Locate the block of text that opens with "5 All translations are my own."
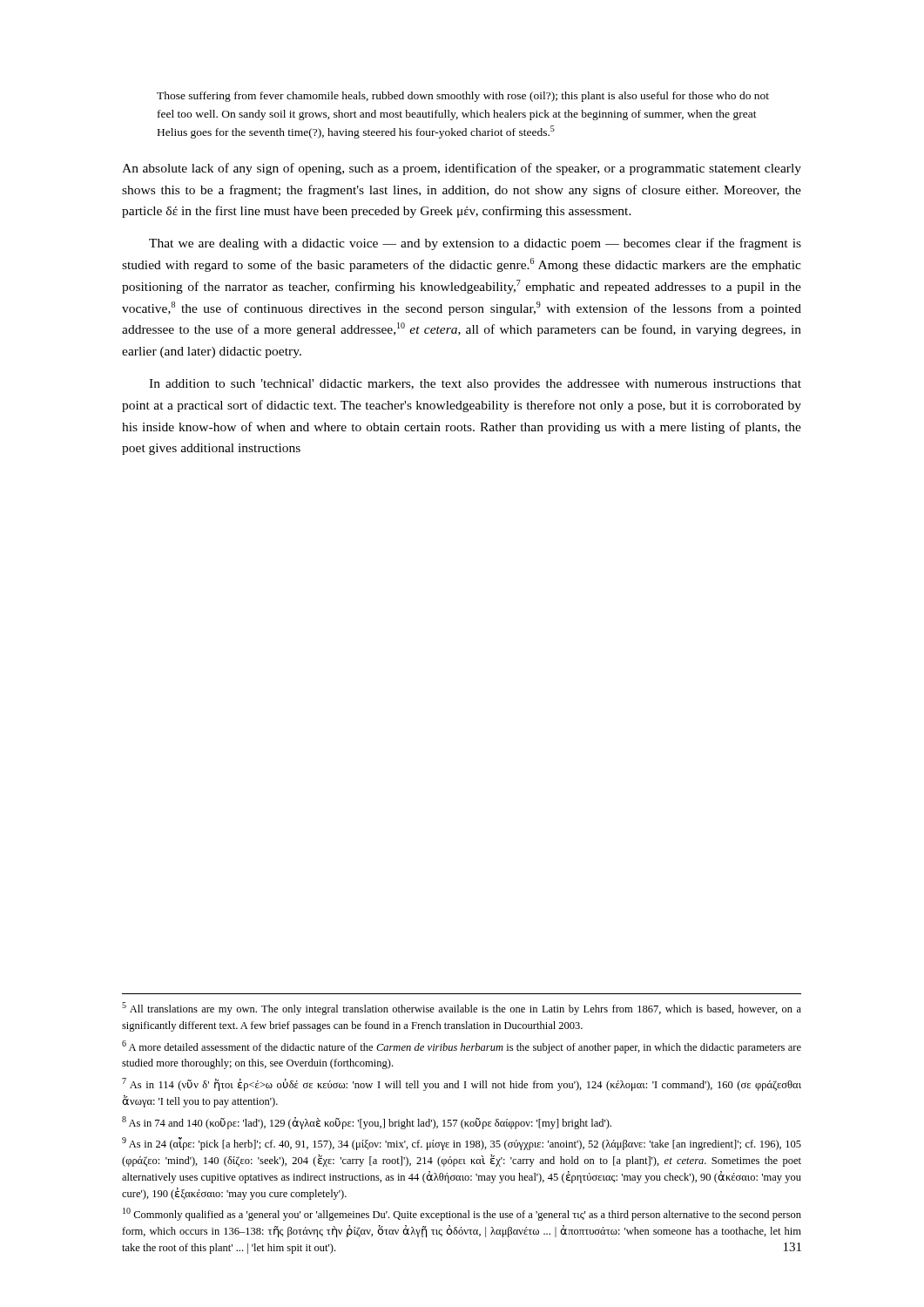 coord(462,1016)
